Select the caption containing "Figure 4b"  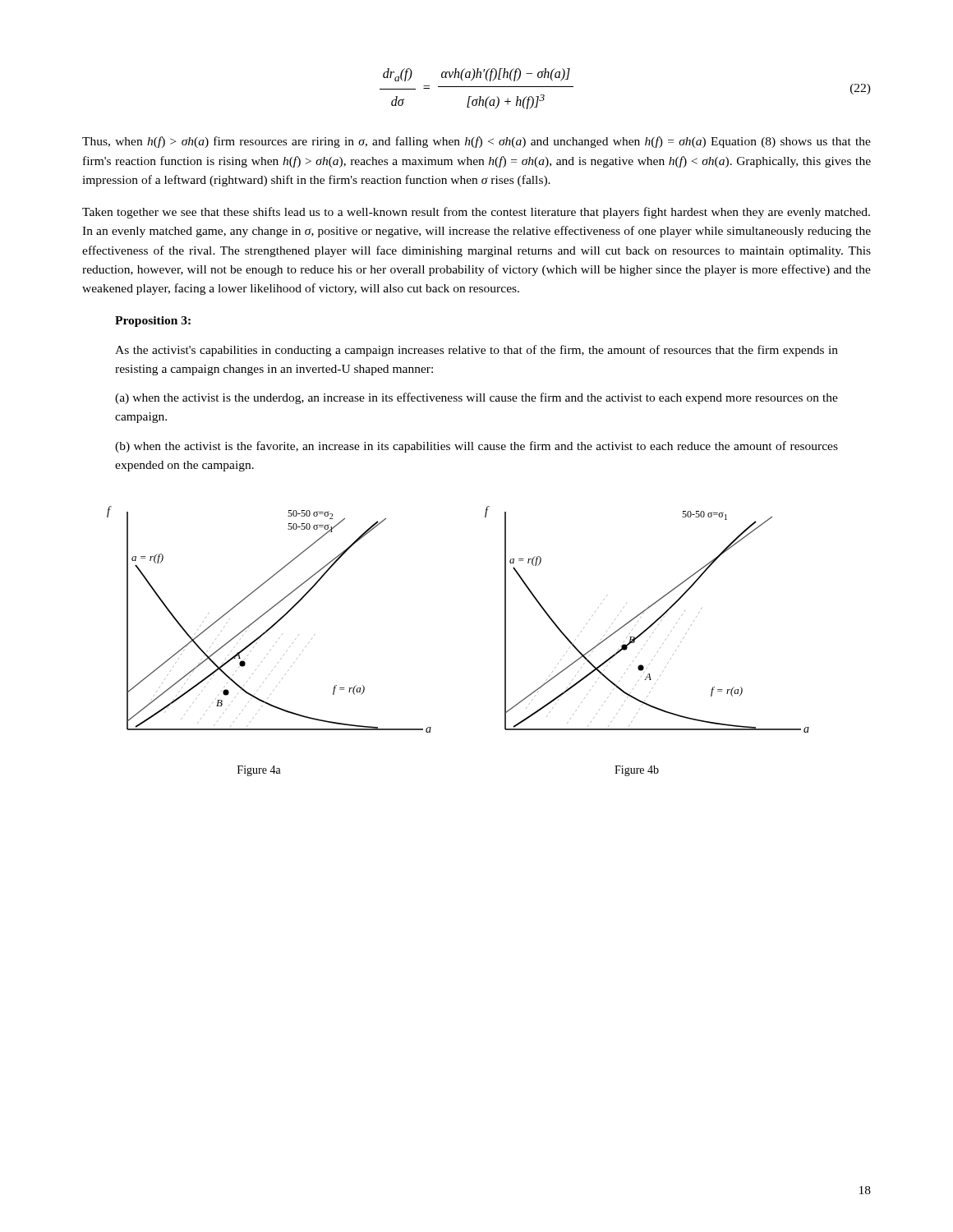click(x=637, y=770)
